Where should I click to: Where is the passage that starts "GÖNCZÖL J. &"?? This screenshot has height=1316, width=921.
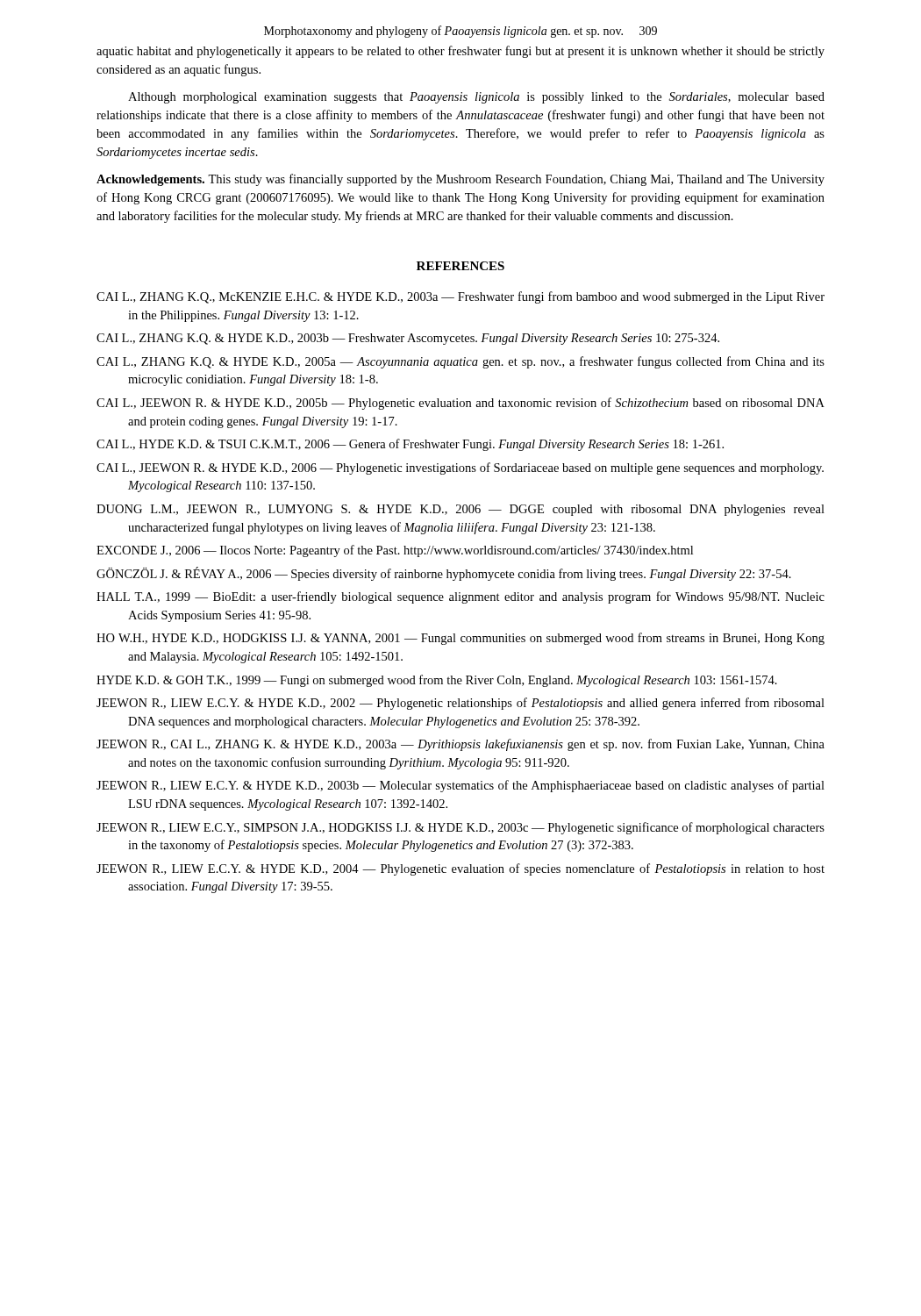(x=444, y=573)
